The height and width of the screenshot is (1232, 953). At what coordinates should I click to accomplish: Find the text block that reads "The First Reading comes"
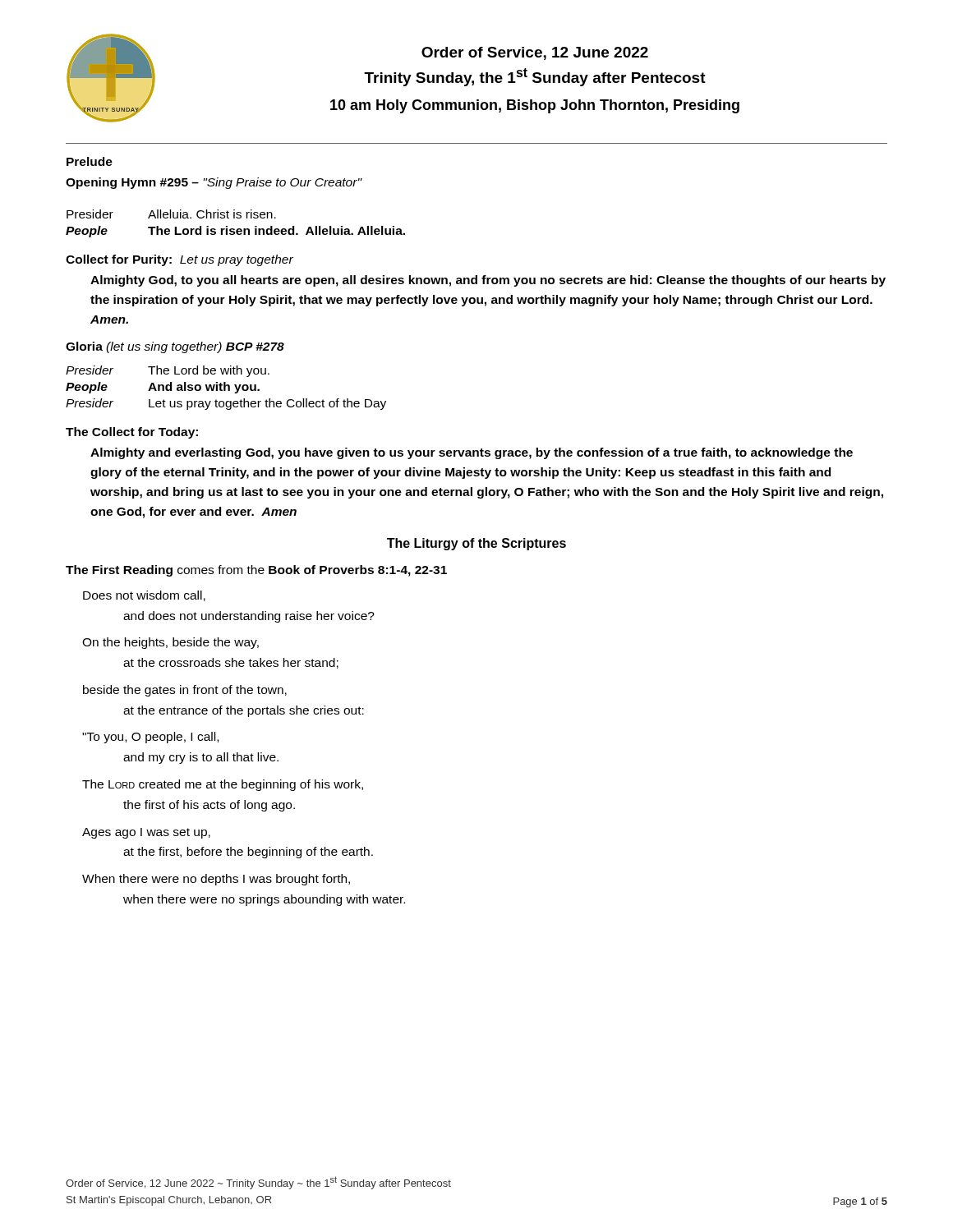256,569
